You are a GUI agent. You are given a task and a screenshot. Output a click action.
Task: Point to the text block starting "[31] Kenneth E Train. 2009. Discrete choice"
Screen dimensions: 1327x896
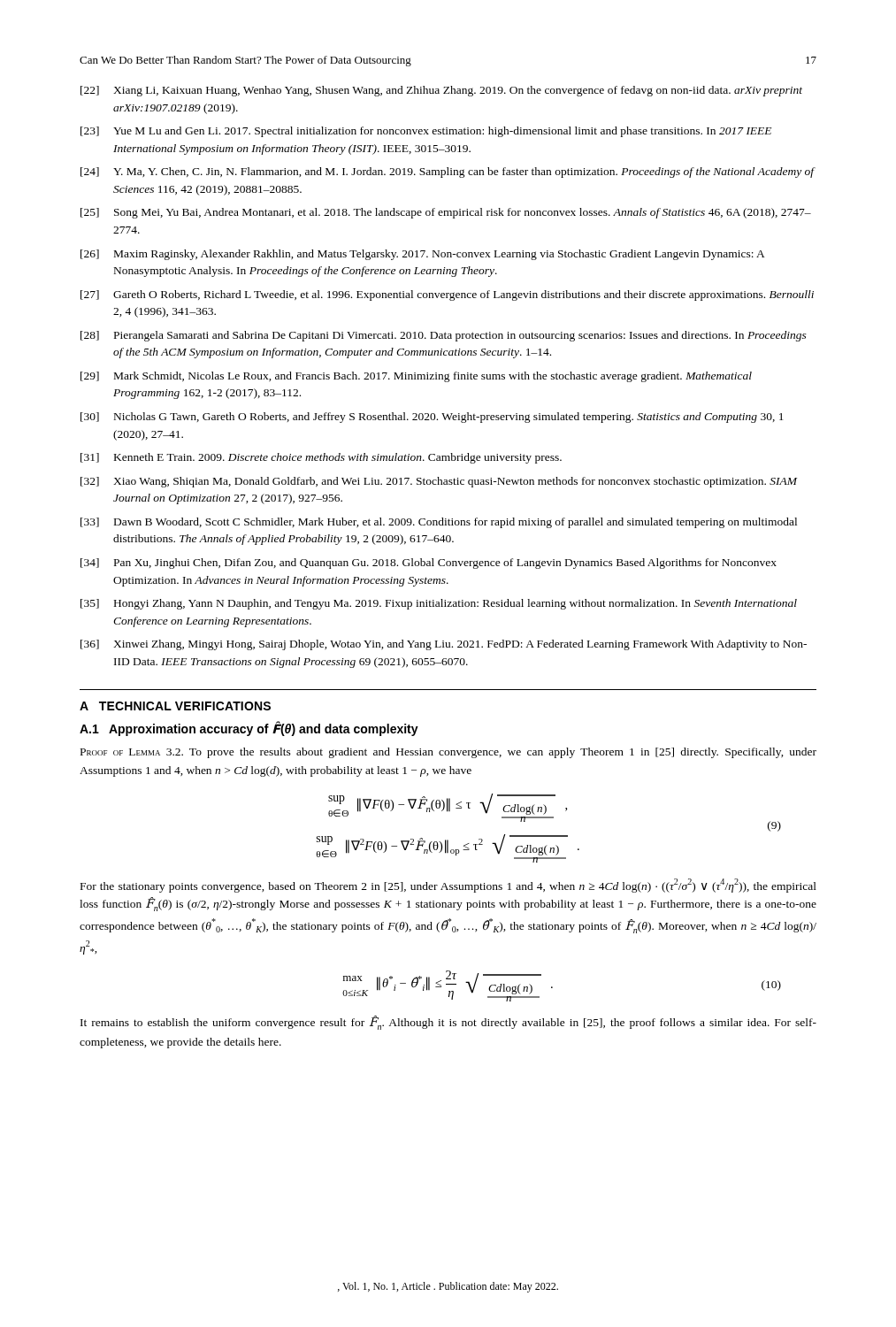(x=448, y=457)
